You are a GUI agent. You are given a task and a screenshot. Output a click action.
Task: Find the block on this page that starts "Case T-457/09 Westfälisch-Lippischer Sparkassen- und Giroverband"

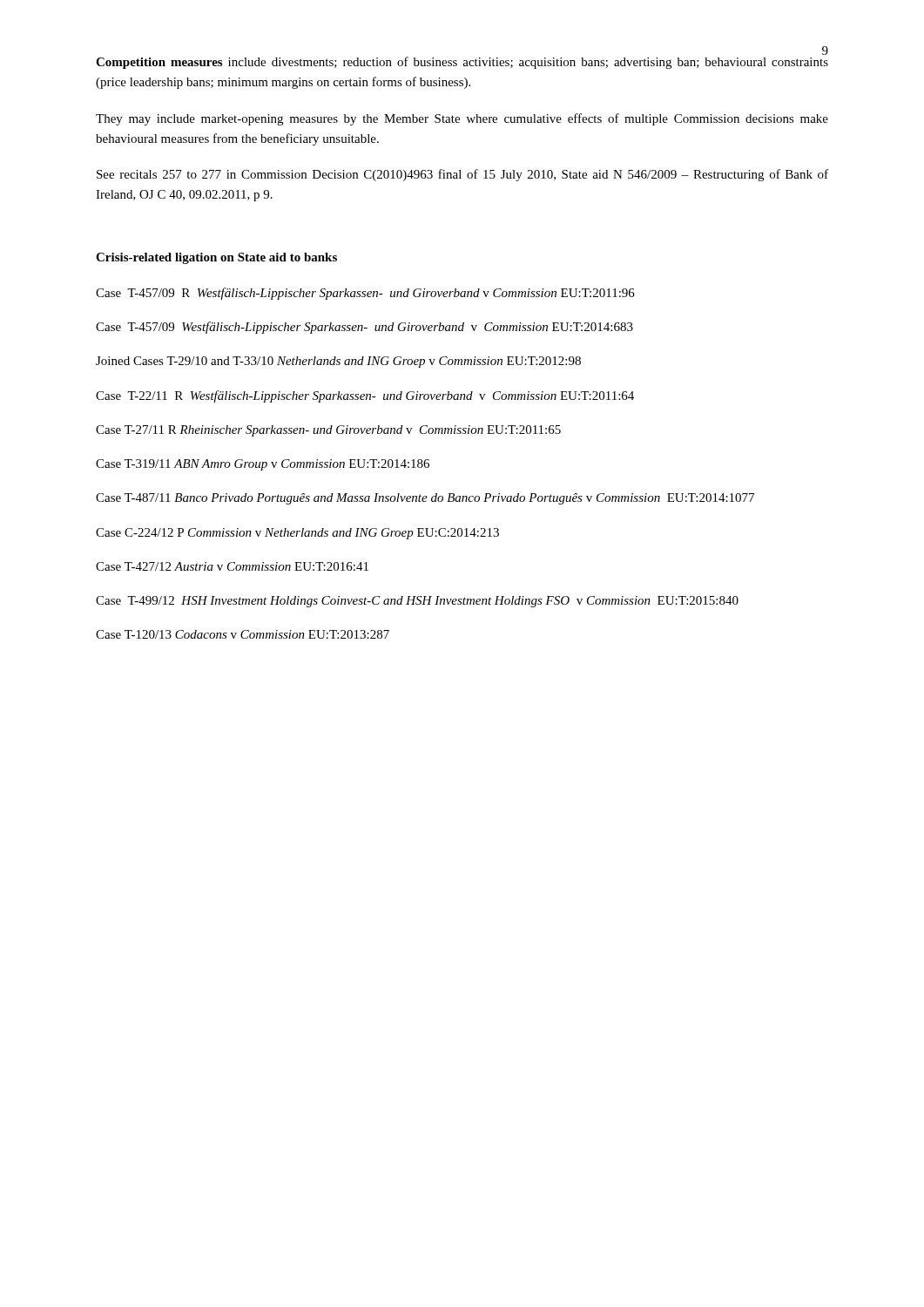tap(364, 327)
